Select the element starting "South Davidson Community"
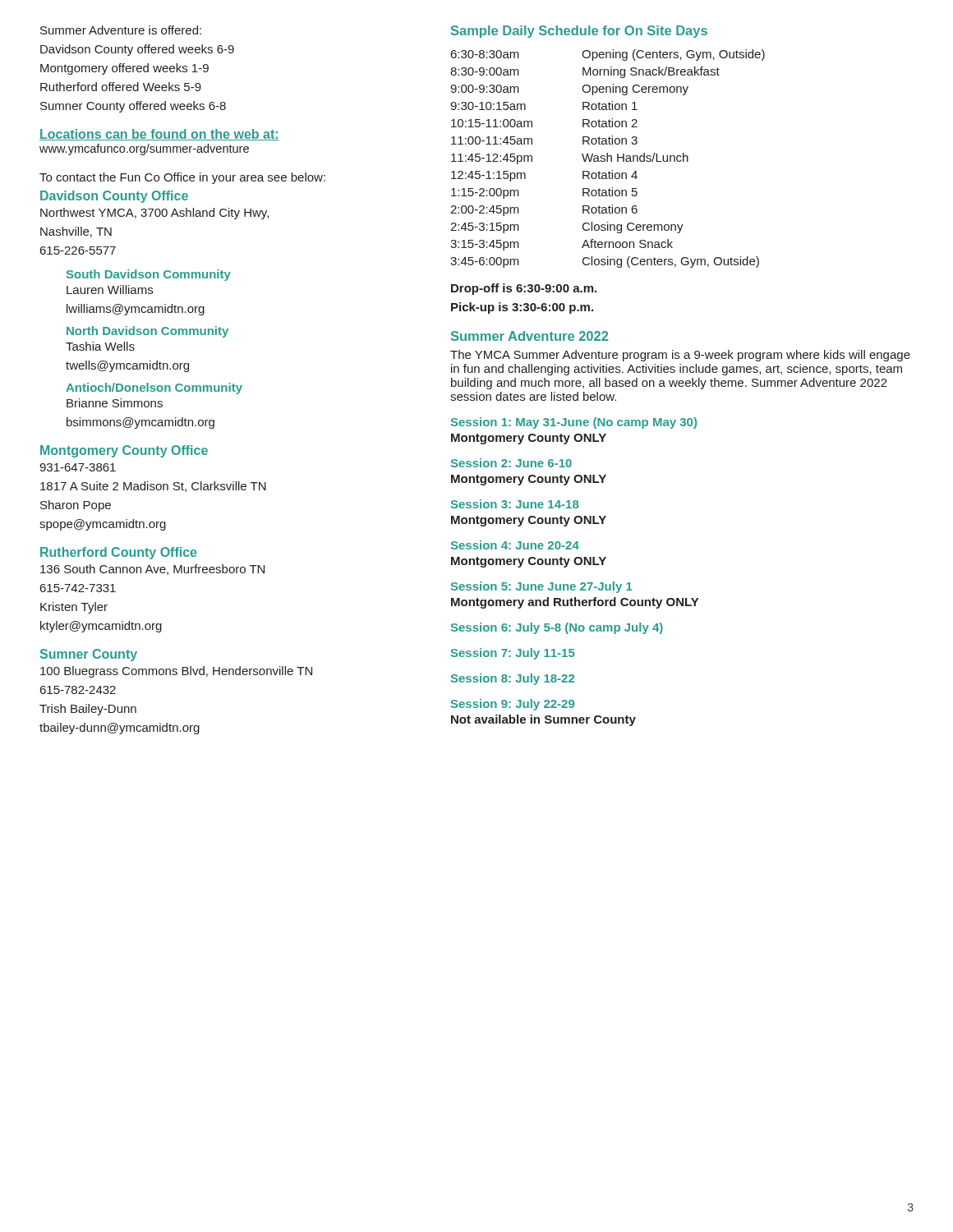Viewport: 953px width, 1232px height. coord(233,274)
